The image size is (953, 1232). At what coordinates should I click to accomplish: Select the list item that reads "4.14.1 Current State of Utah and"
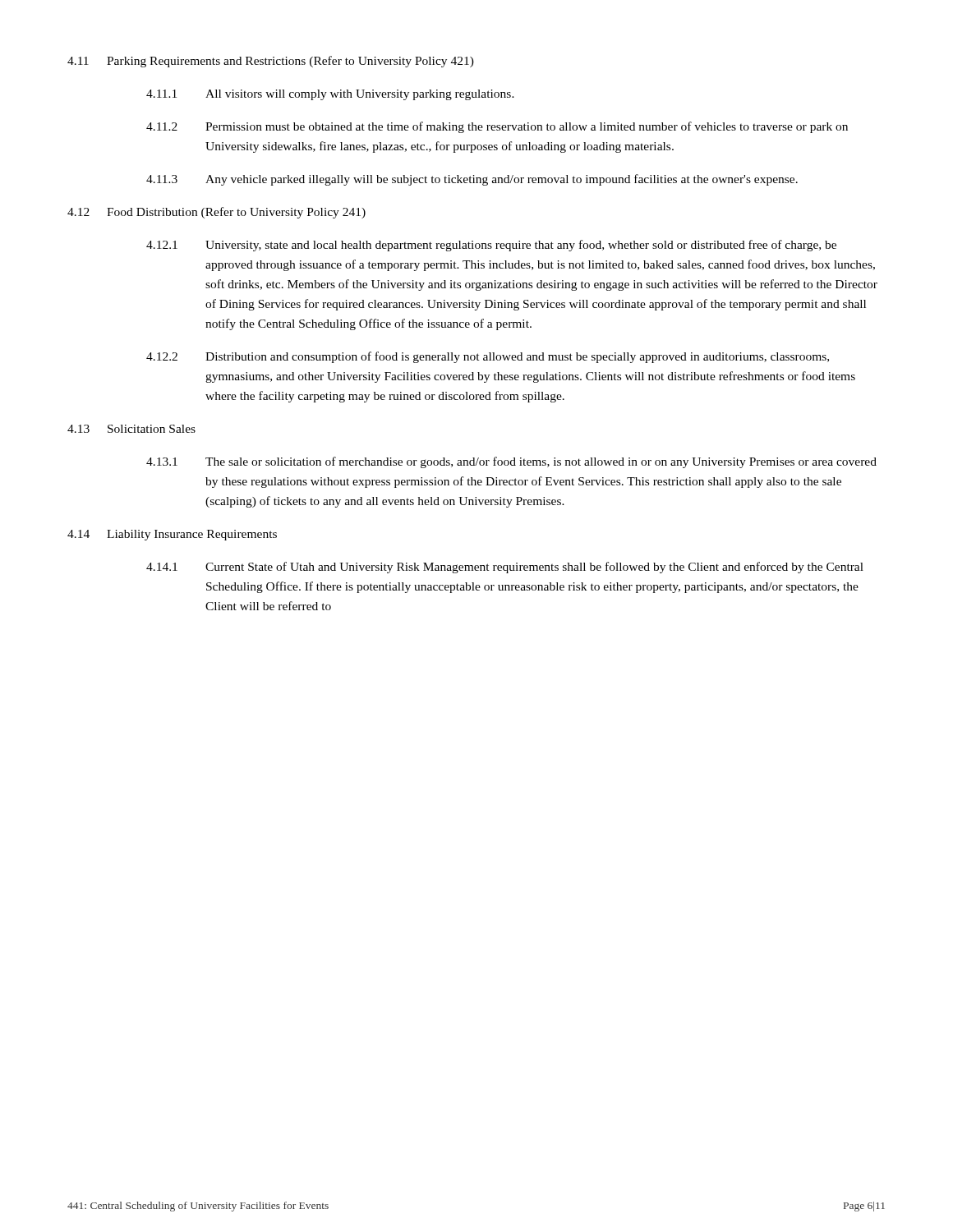pos(516,587)
